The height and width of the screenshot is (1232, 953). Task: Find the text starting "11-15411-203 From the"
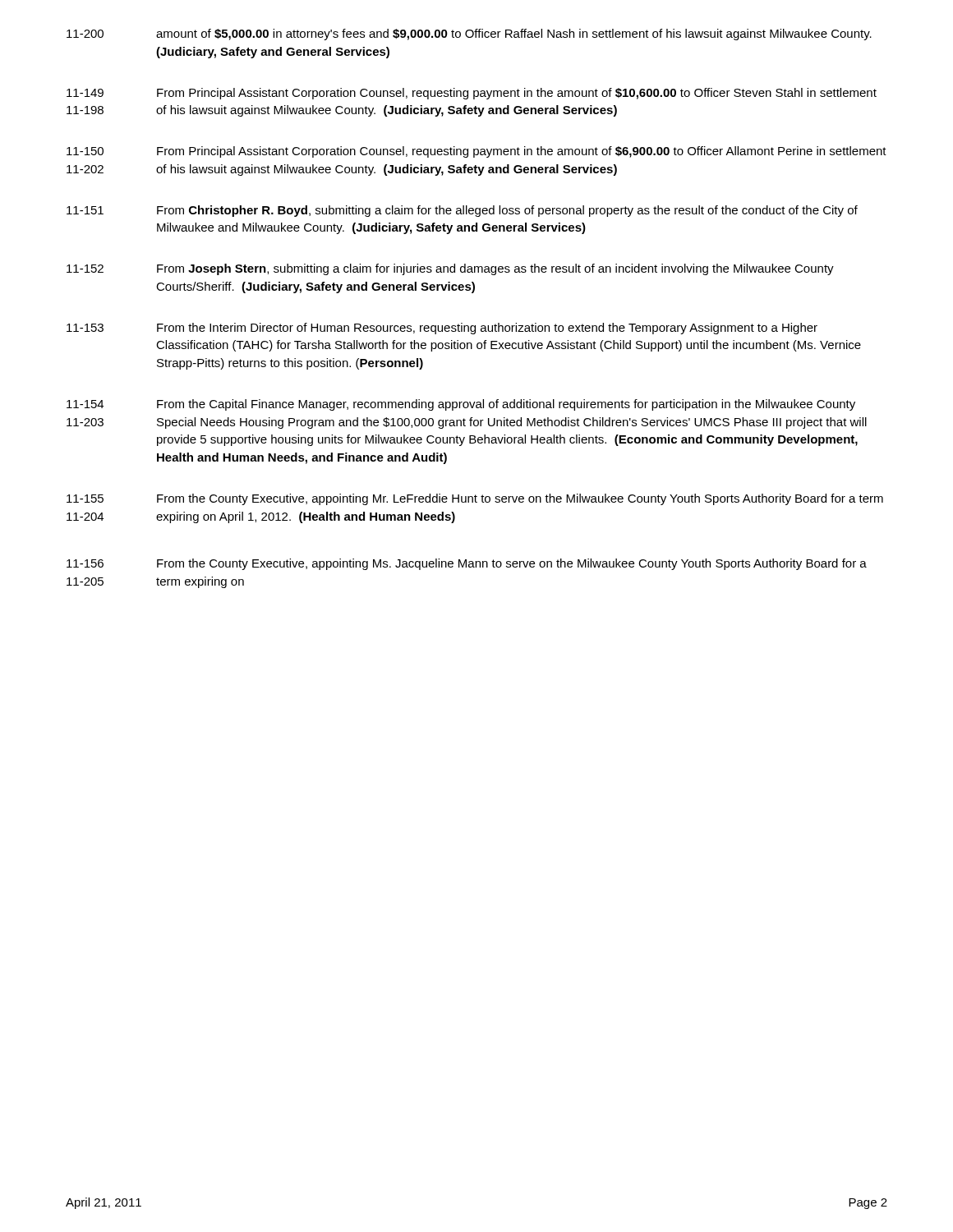(476, 431)
